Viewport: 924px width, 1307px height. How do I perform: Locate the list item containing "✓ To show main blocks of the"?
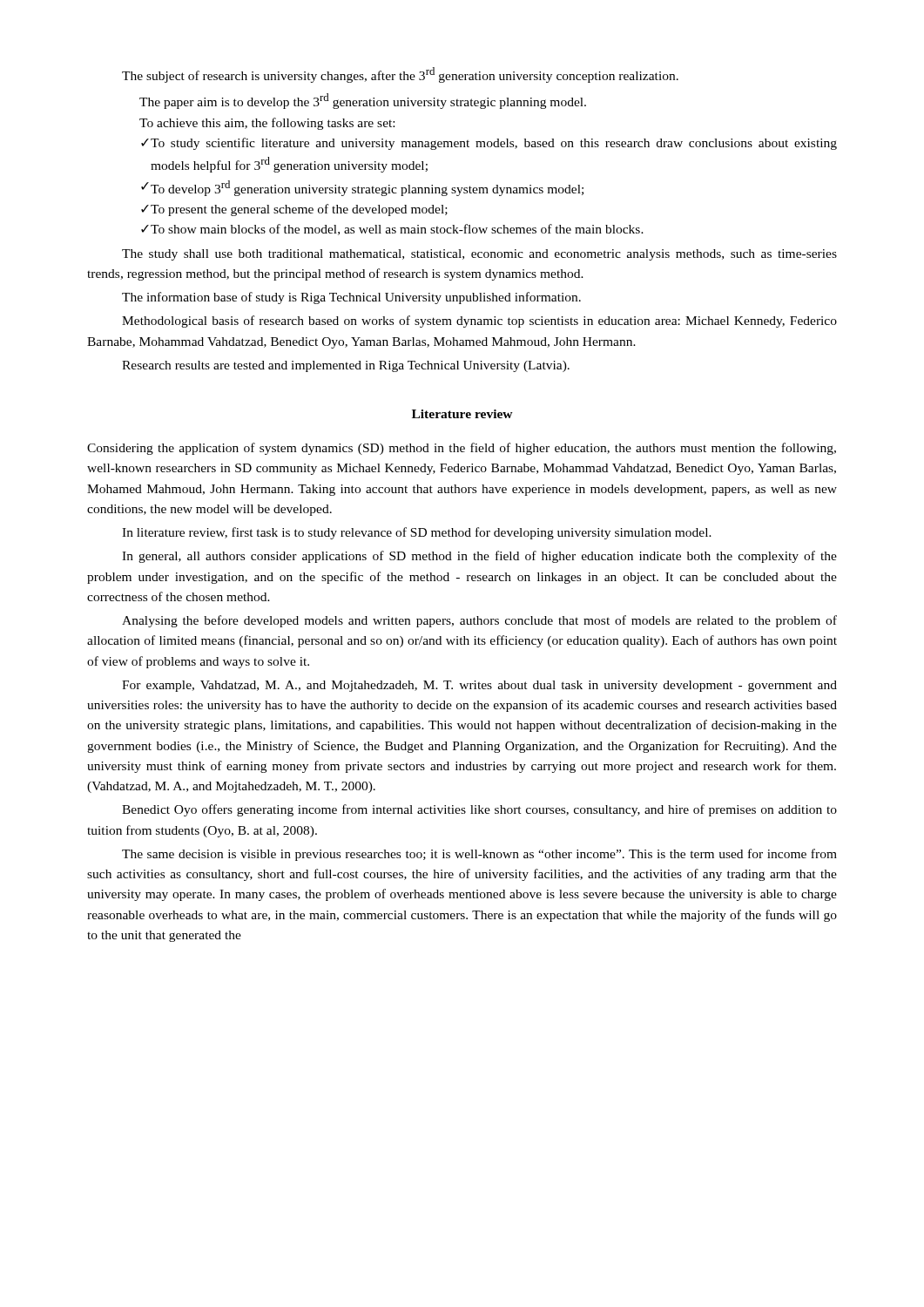[462, 229]
